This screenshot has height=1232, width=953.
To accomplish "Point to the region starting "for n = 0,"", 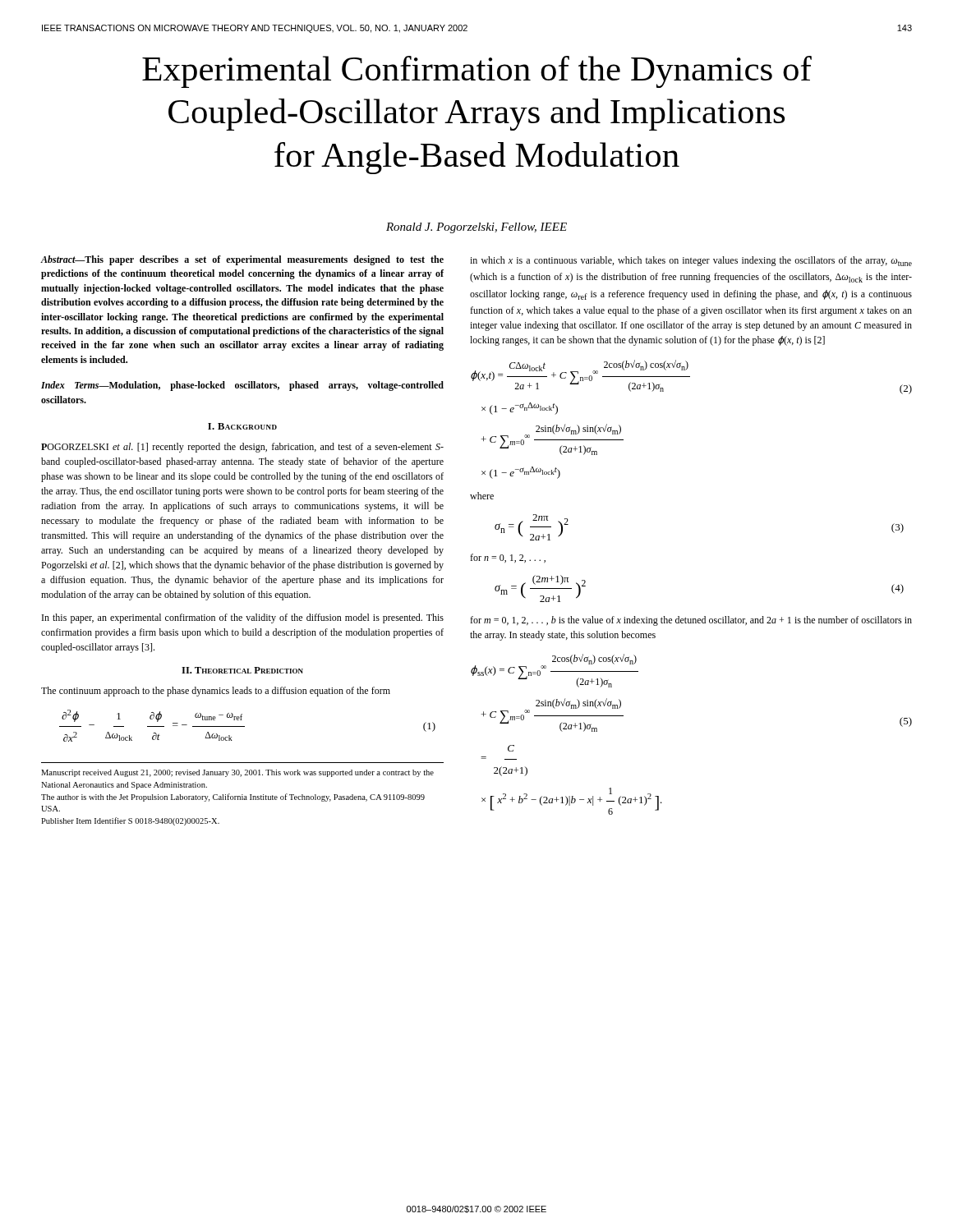I will pos(508,557).
